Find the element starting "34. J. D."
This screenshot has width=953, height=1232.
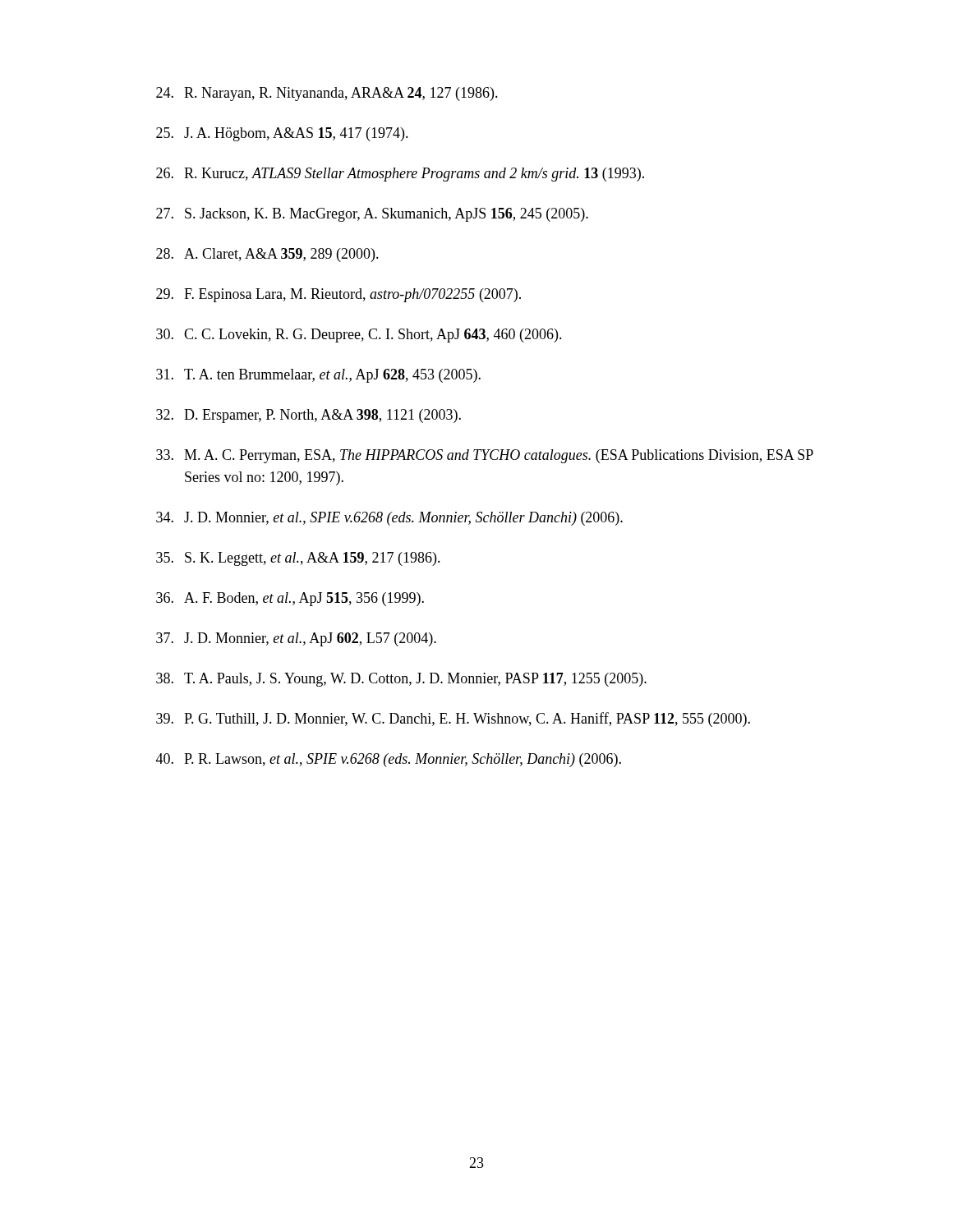point(476,518)
